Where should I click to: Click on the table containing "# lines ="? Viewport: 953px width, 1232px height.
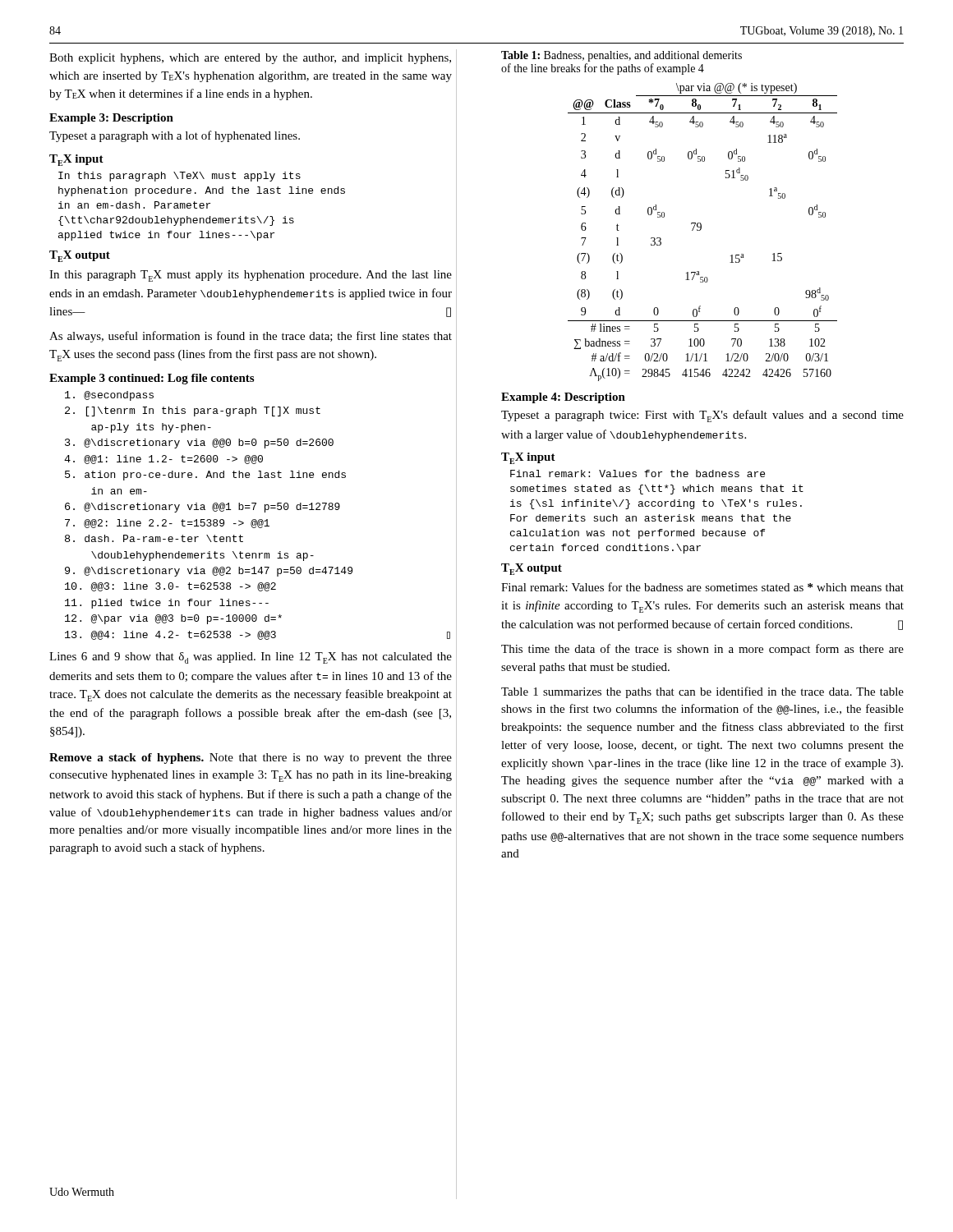tap(702, 231)
